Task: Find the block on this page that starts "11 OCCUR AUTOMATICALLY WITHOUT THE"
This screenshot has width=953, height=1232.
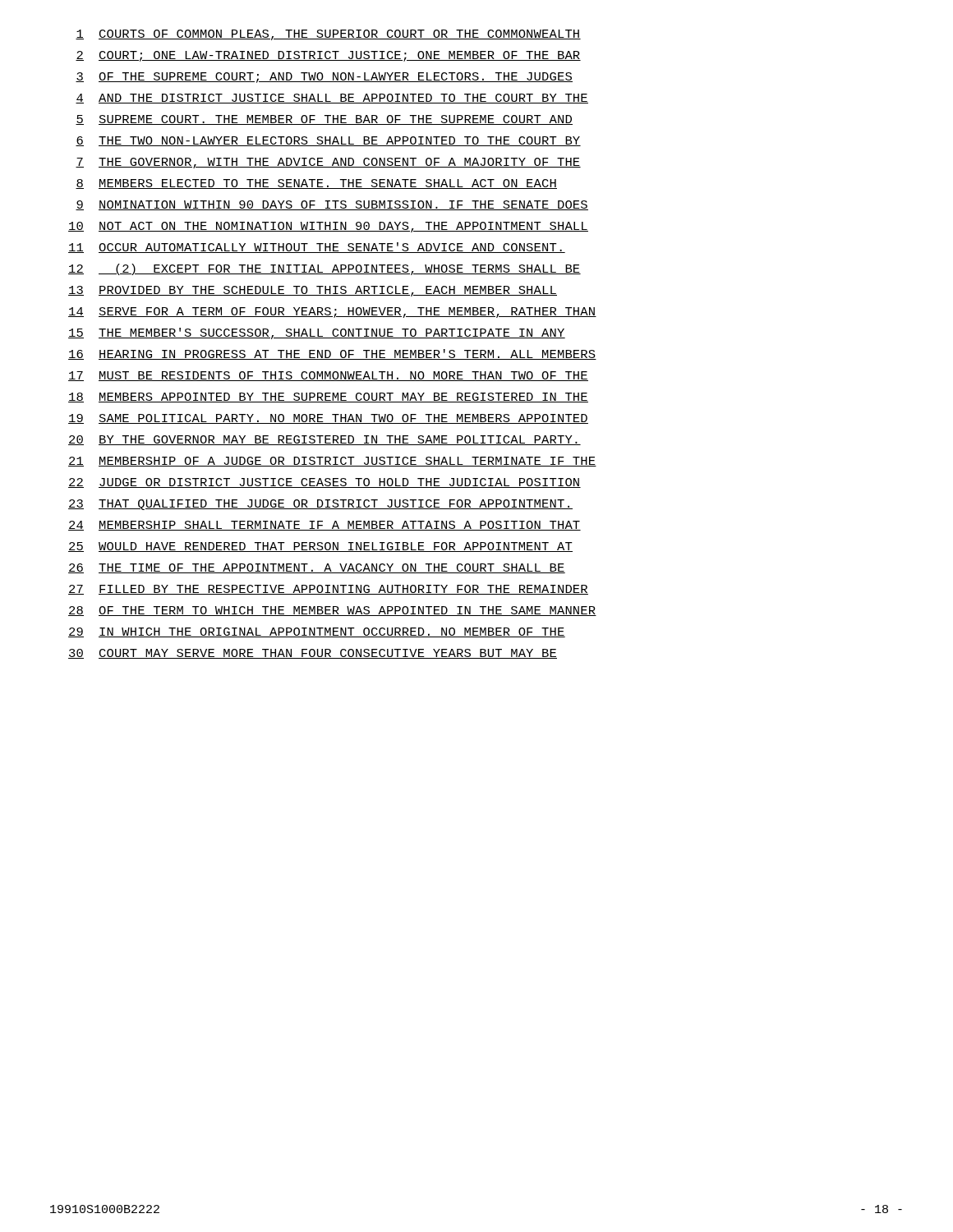Action: tap(476, 248)
